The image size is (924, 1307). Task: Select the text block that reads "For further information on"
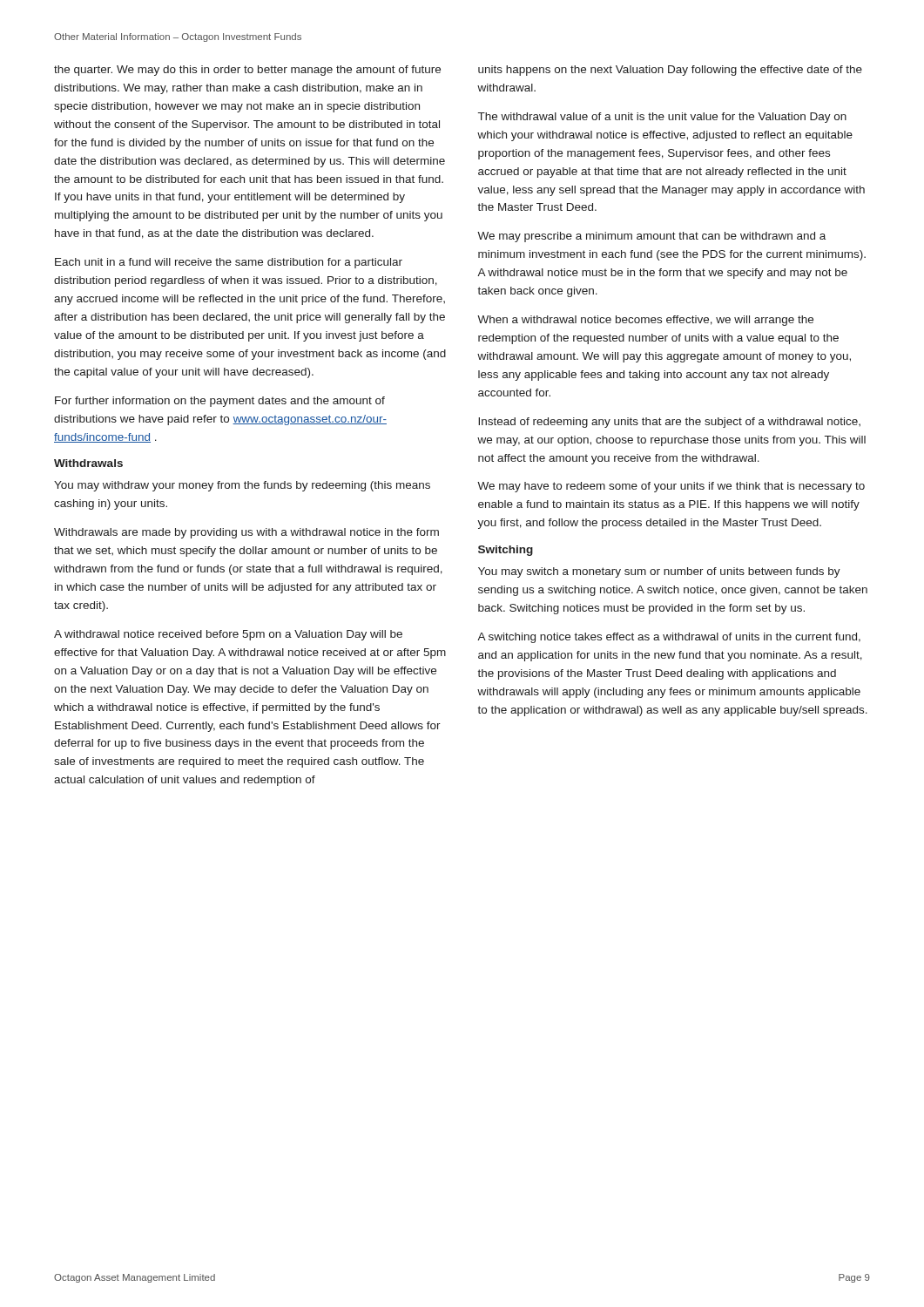point(220,418)
